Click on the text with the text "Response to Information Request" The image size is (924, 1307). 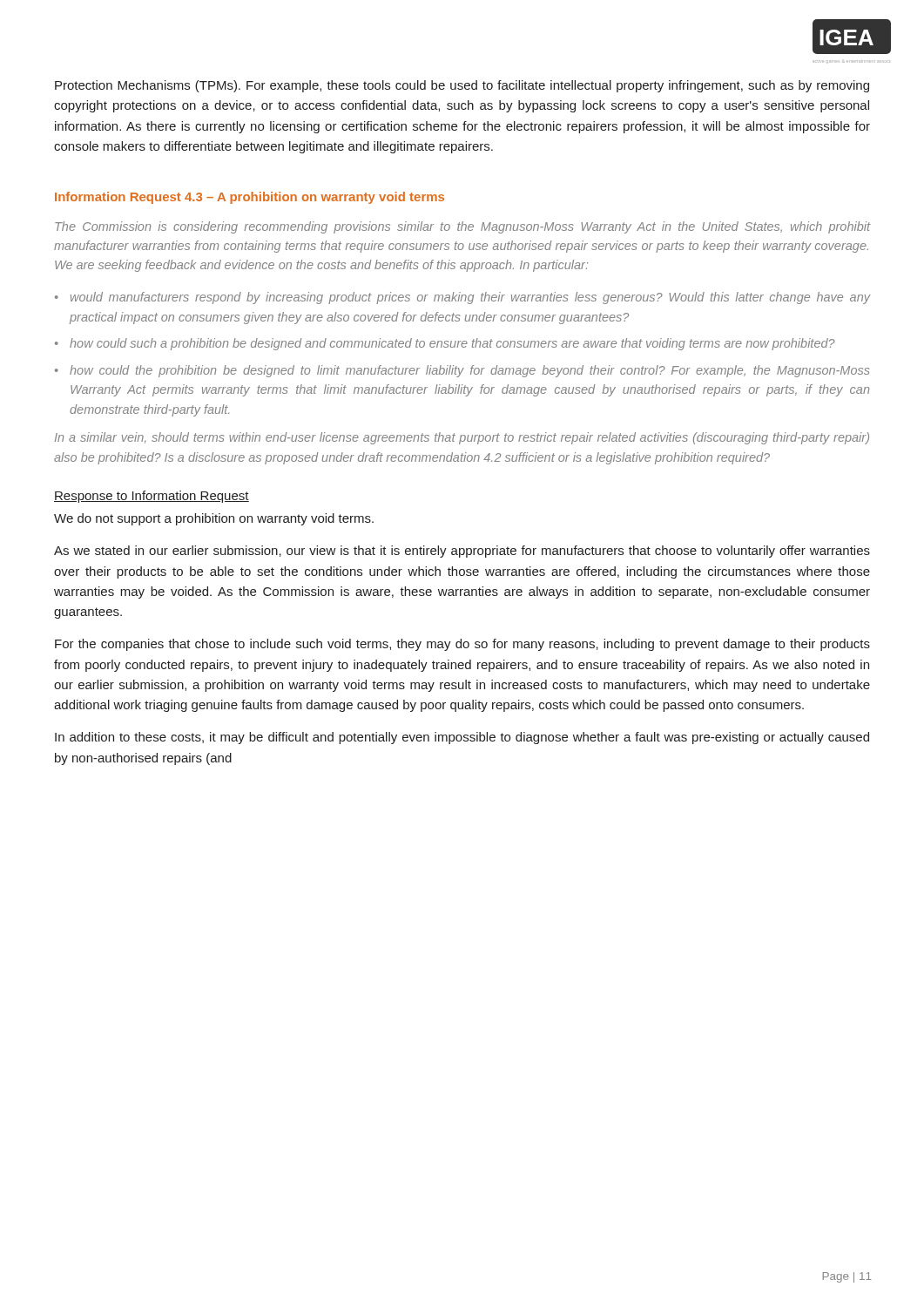click(151, 495)
